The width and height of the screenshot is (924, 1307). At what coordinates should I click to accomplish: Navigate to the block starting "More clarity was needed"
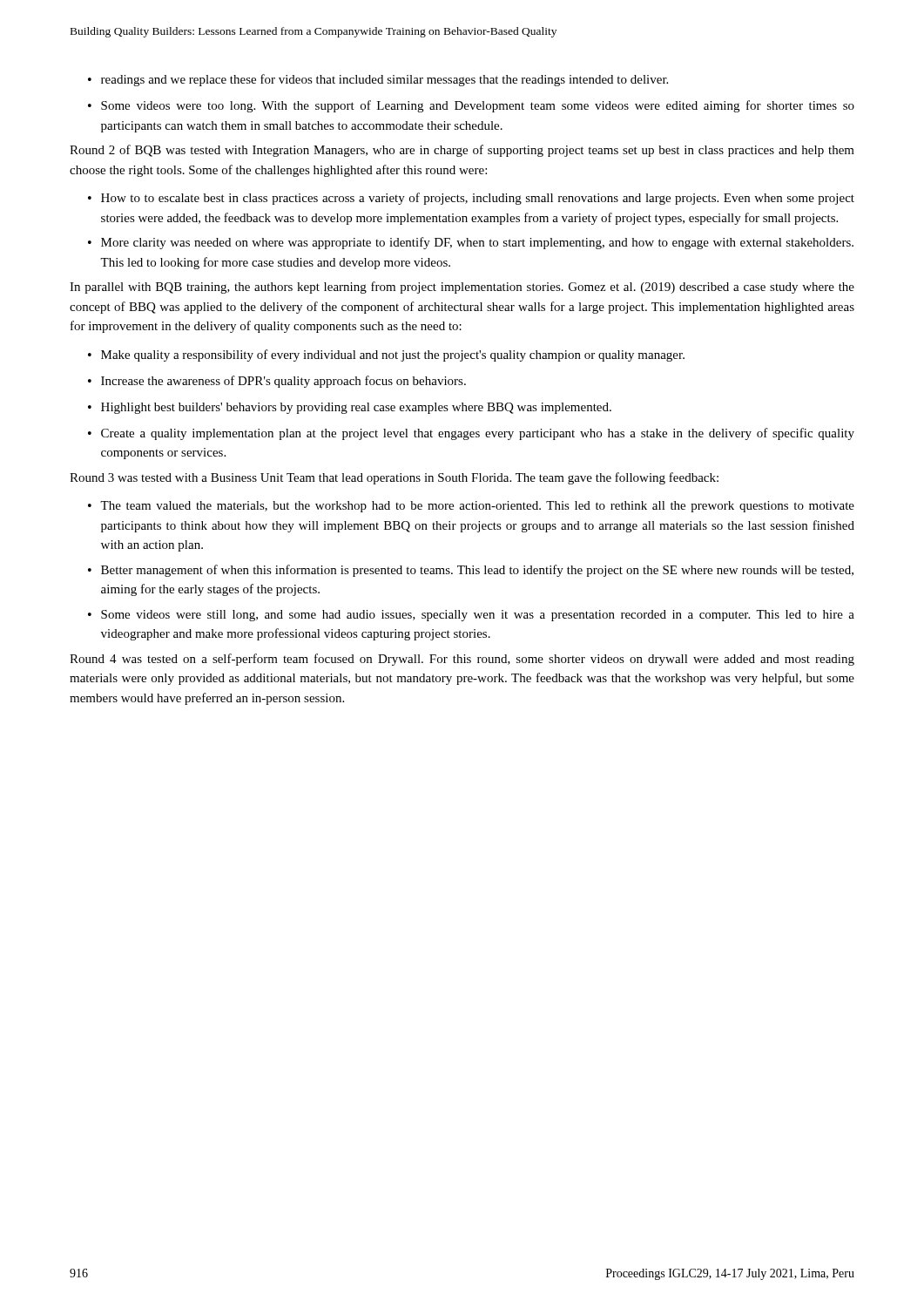pos(478,252)
